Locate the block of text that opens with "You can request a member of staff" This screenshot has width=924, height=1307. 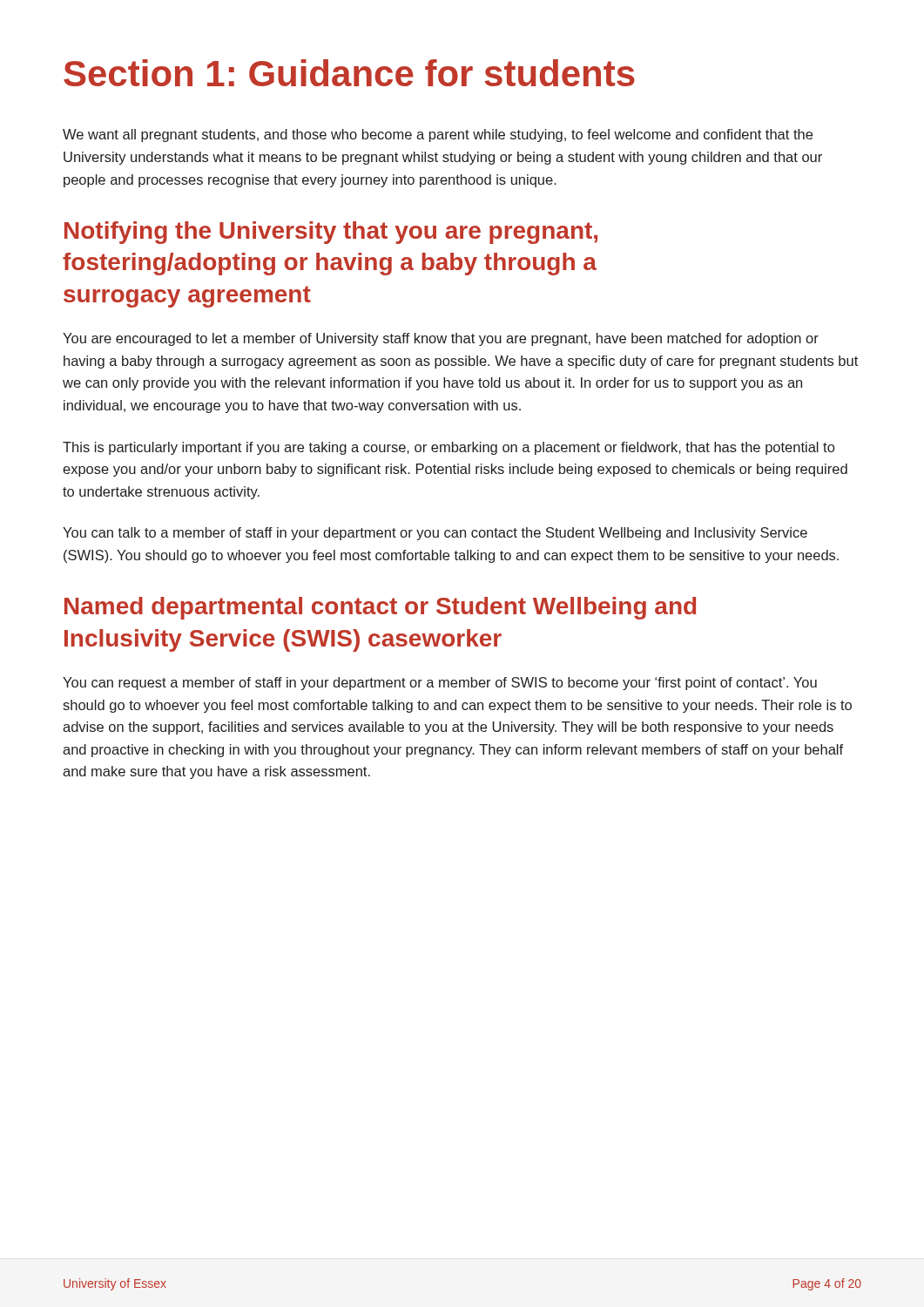click(458, 727)
